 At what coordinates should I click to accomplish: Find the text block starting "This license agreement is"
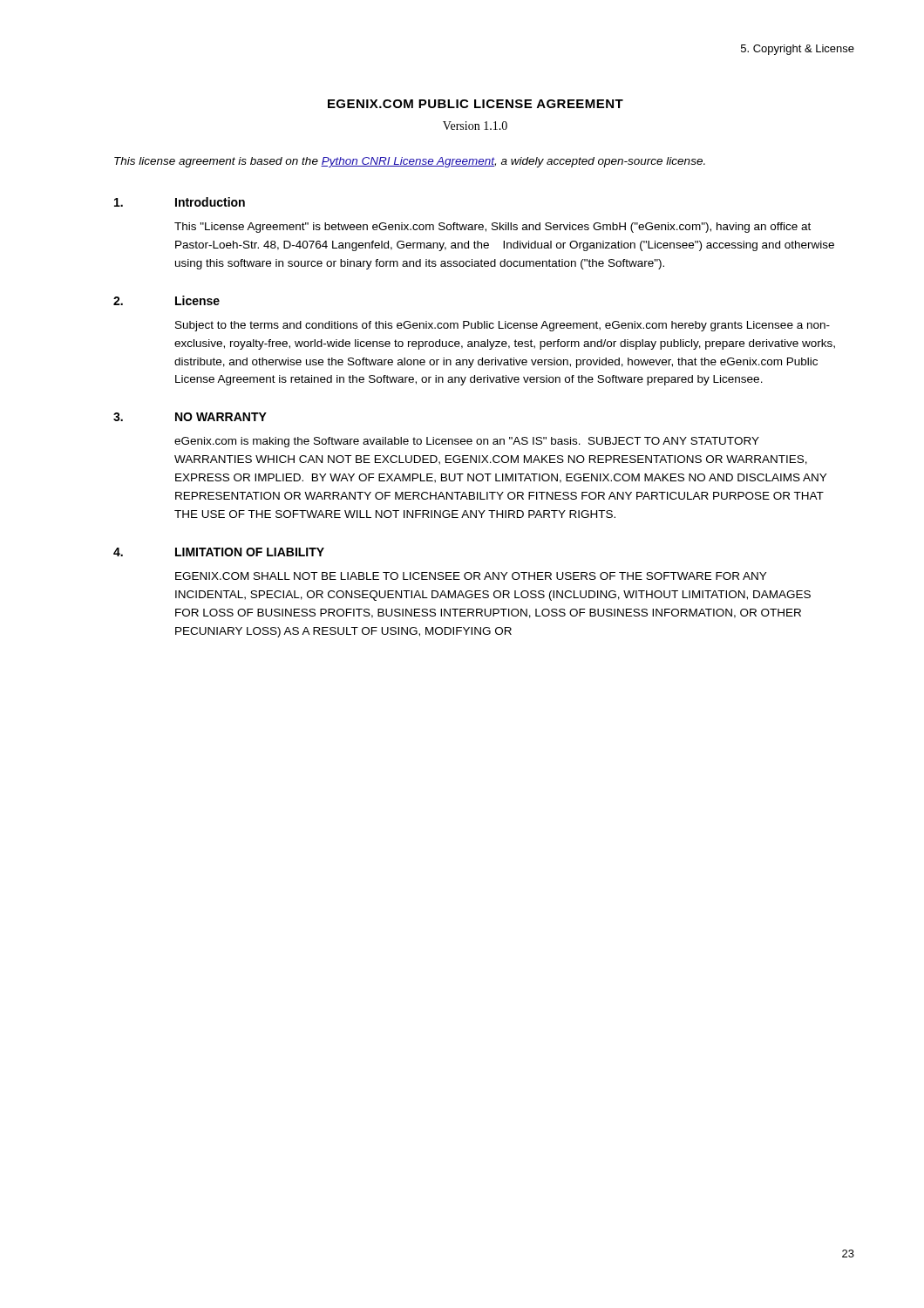pyautogui.click(x=410, y=161)
